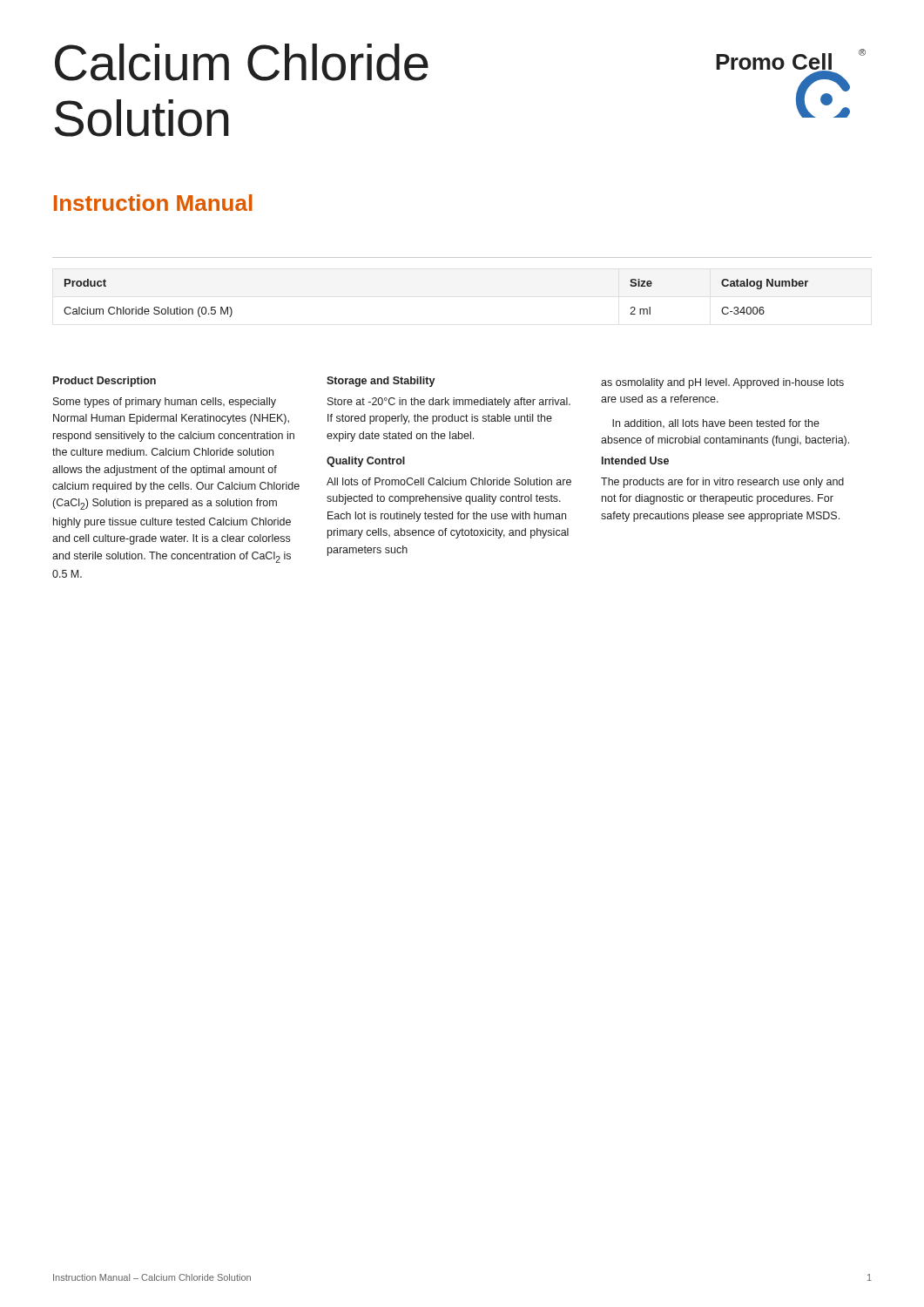Locate the text "Intended Use"
This screenshot has height=1307, width=924.
pyautogui.click(x=635, y=461)
